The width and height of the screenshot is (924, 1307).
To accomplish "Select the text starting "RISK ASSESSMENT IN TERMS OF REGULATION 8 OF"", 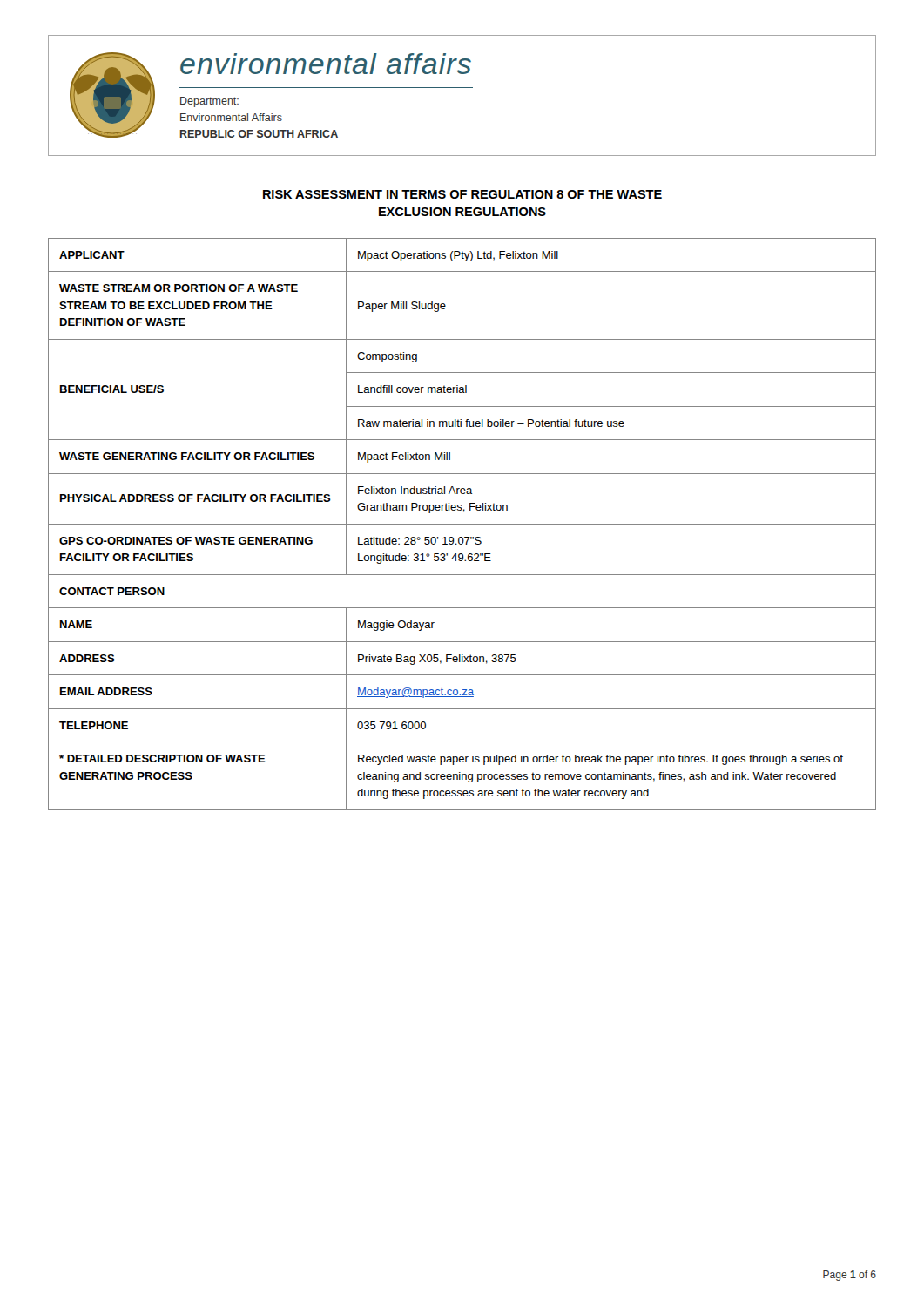I will coord(462,194).
